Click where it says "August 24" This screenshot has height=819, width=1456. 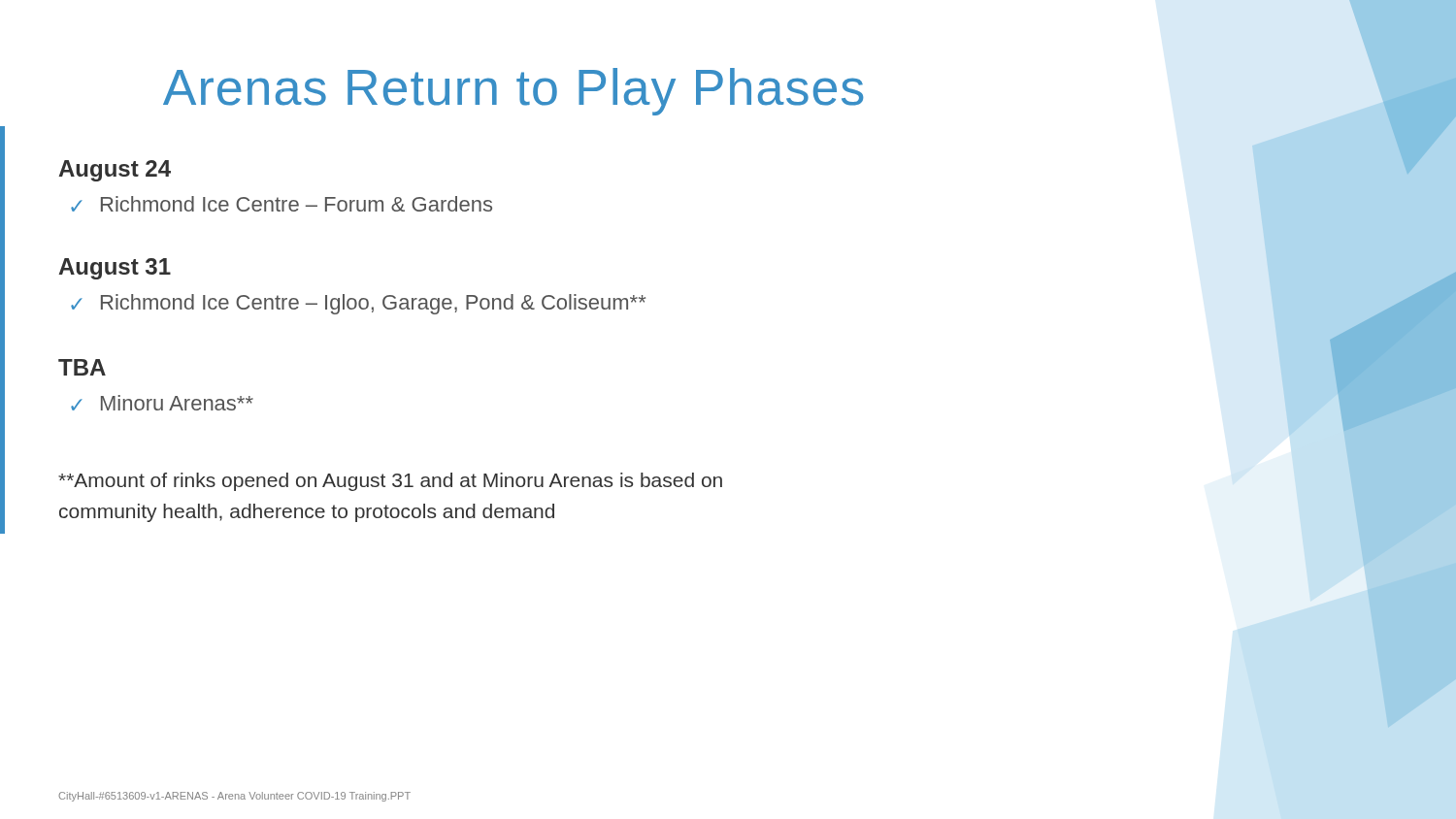click(115, 168)
